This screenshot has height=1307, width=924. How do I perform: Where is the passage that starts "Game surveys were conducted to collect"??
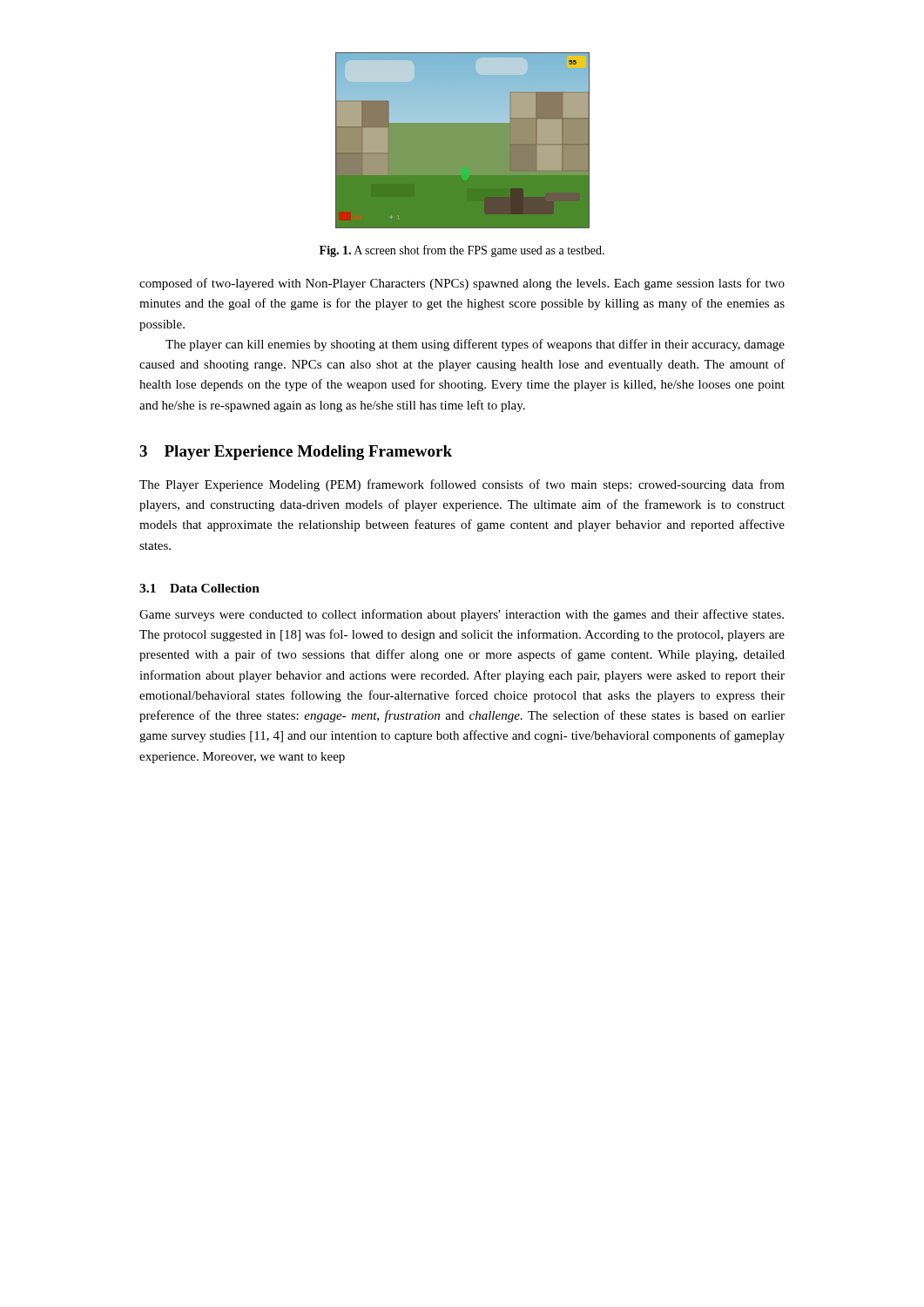pyautogui.click(x=462, y=686)
